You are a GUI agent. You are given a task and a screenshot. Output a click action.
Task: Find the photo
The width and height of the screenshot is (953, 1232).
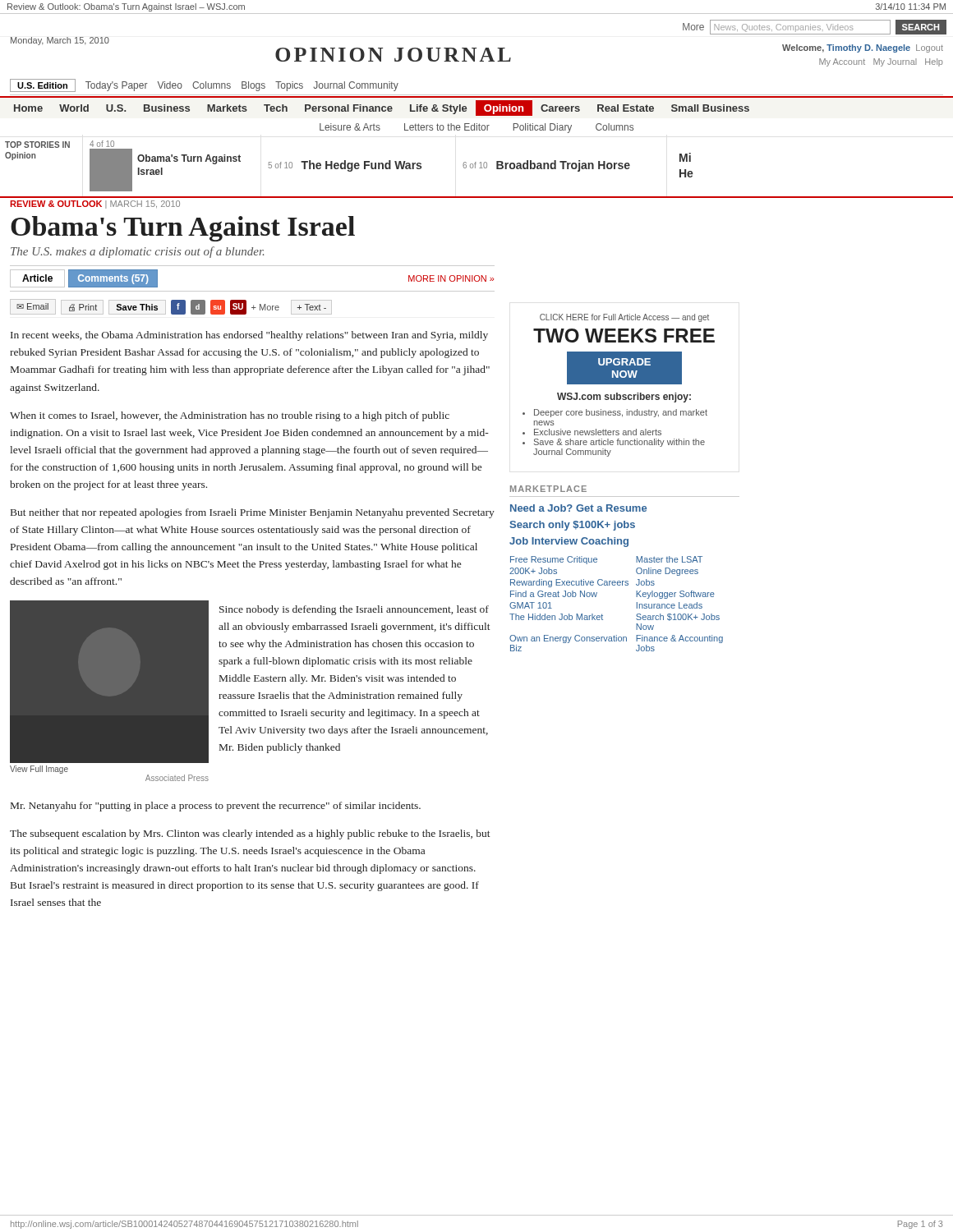[109, 692]
